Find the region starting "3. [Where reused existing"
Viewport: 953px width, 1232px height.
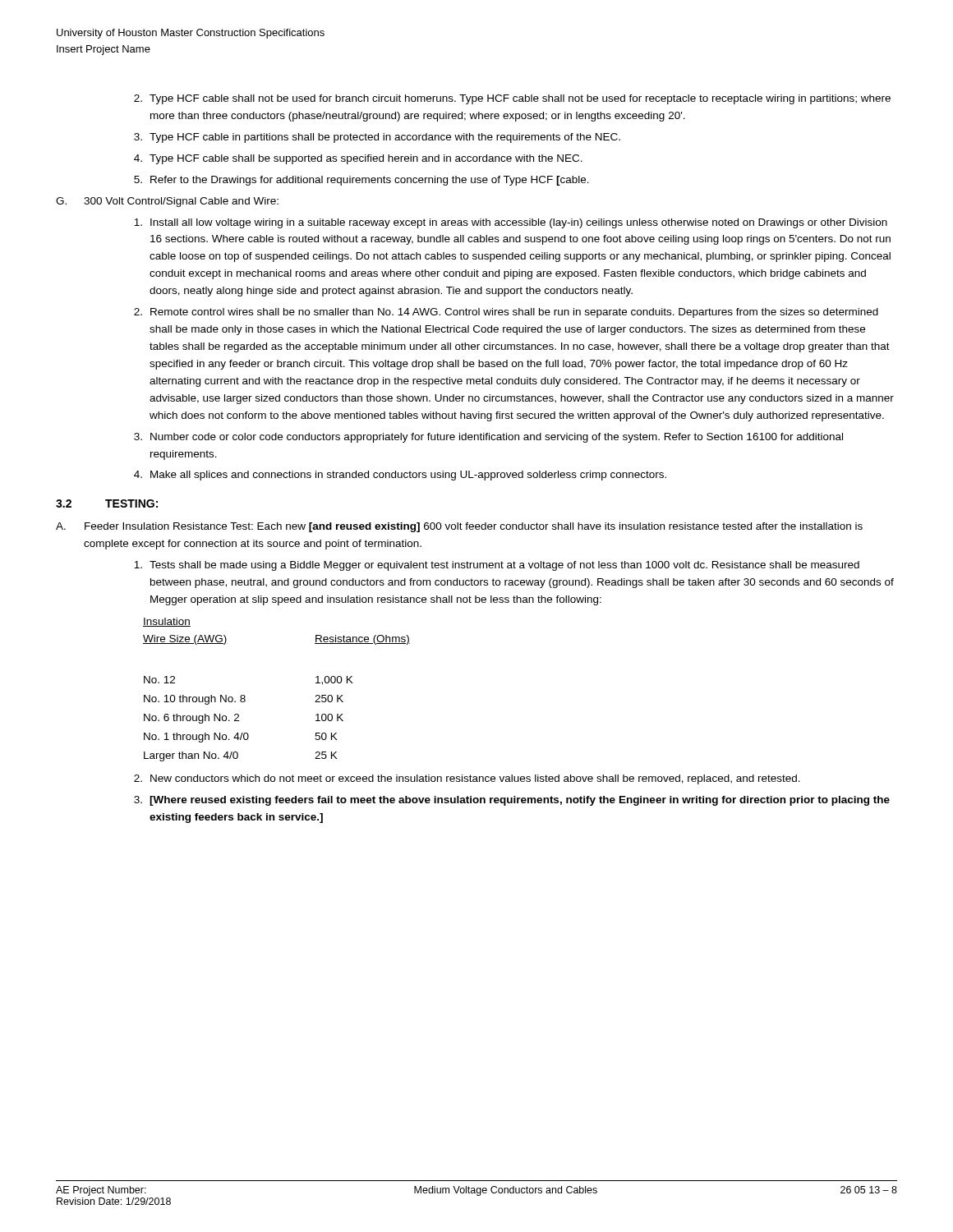click(x=504, y=809)
